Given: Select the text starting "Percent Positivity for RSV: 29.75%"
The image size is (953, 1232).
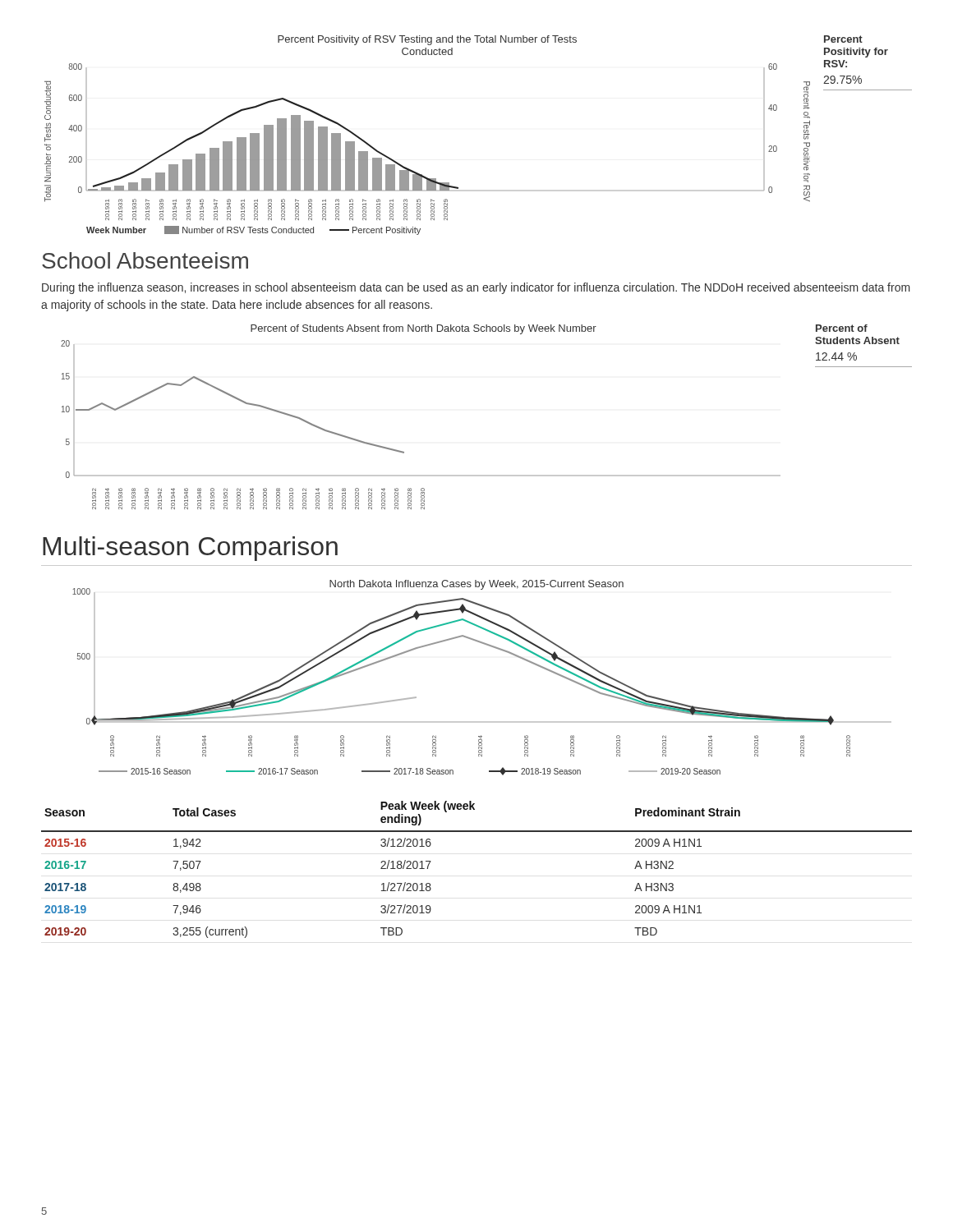Looking at the screenshot, I should coord(868,62).
